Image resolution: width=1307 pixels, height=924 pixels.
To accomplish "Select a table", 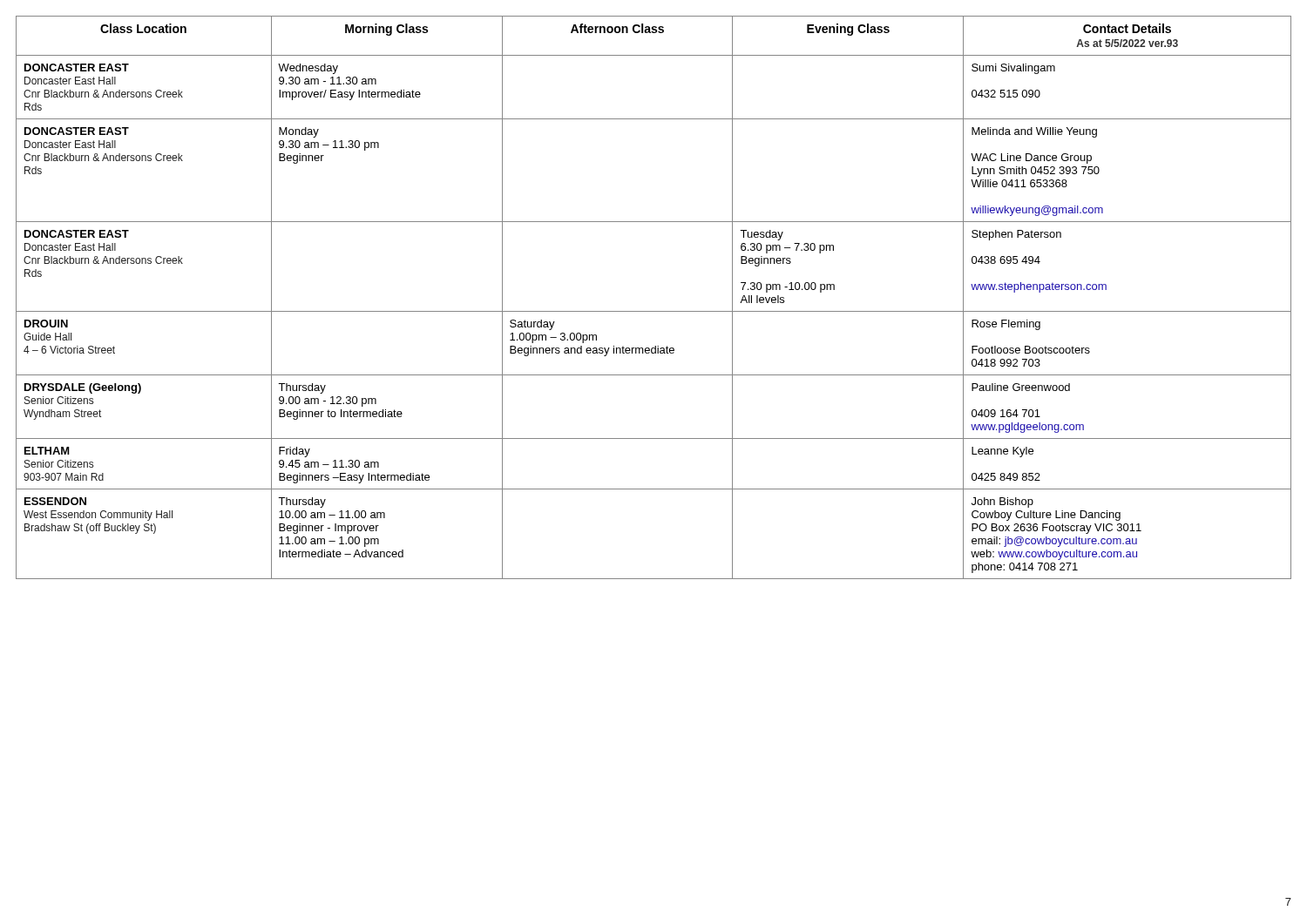I will coord(654,297).
